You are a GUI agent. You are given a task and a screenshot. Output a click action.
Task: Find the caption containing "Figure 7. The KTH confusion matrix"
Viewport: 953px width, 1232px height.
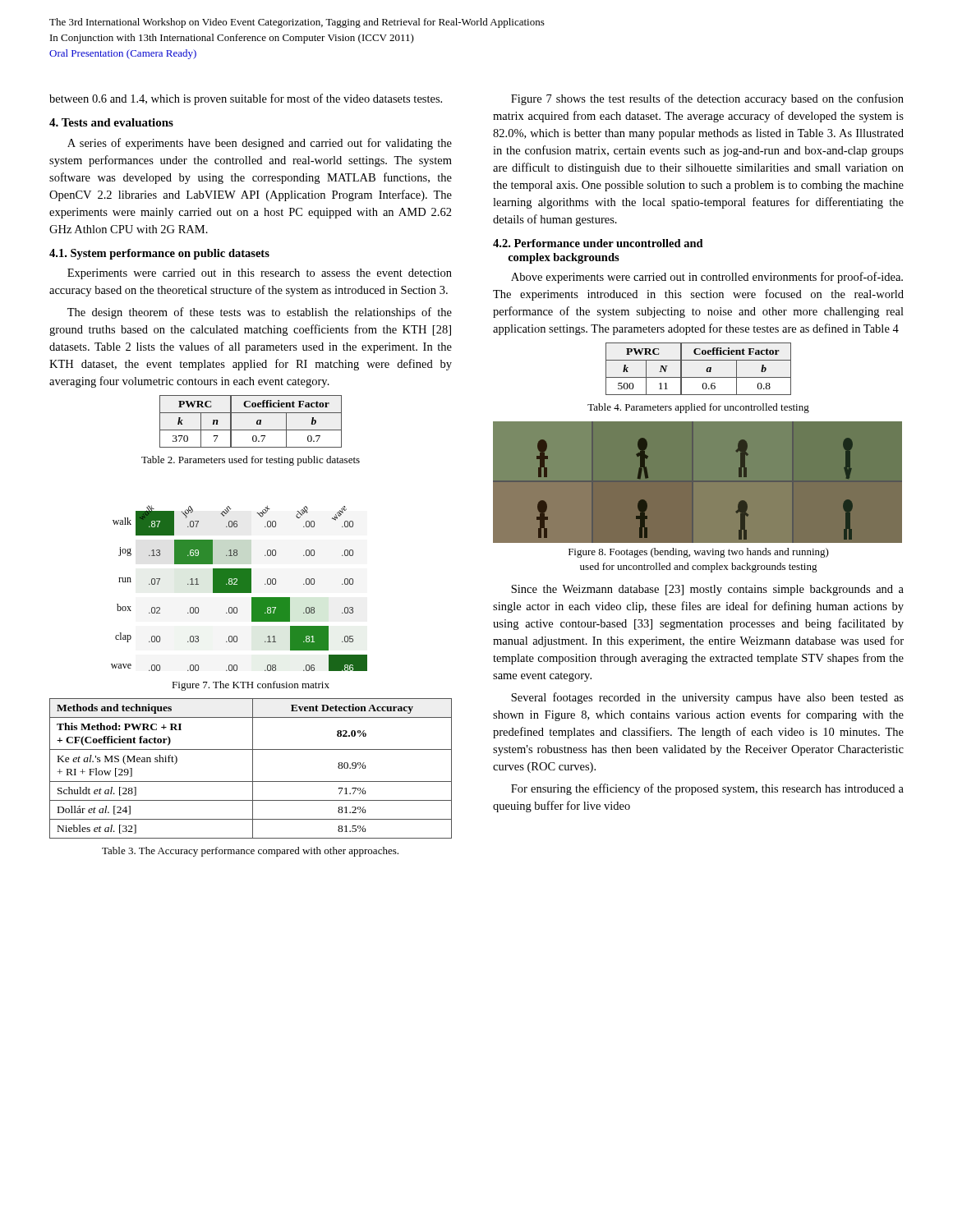[251, 684]
